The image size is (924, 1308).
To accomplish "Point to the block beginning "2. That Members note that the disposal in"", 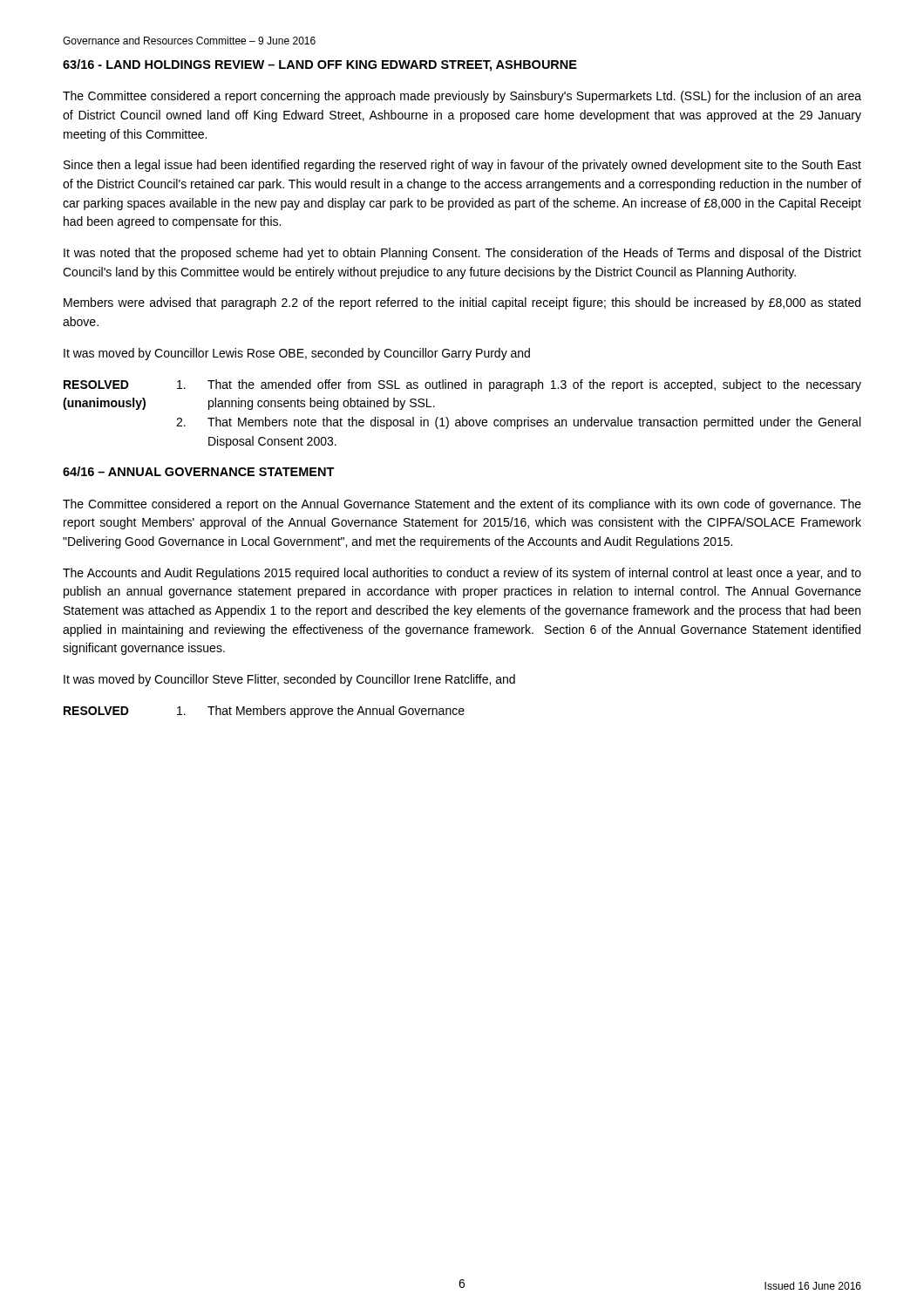I will pos(462,432).
